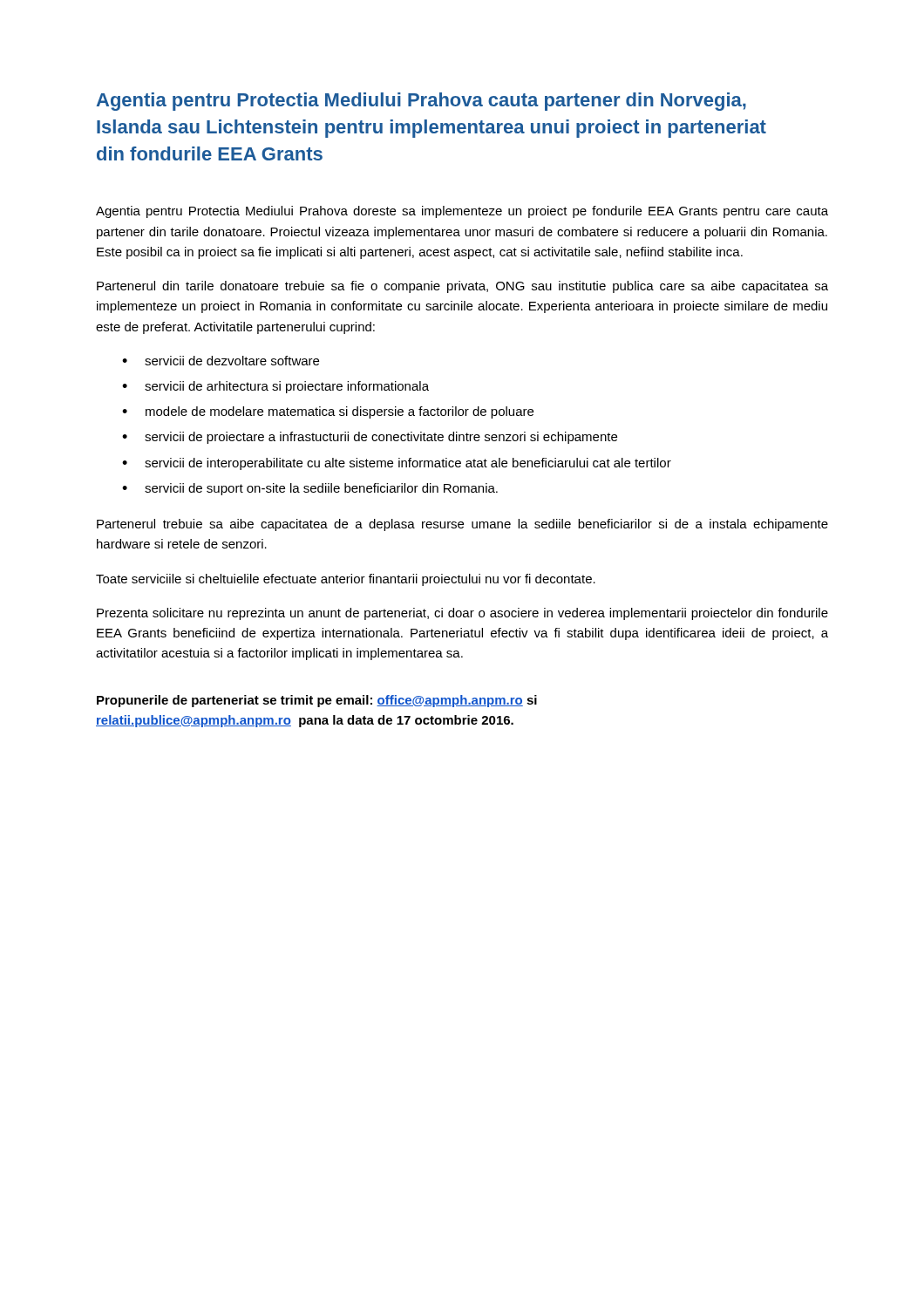Locate the block of text that opens with "Partenerul trebuie sa"

[462, 534]
